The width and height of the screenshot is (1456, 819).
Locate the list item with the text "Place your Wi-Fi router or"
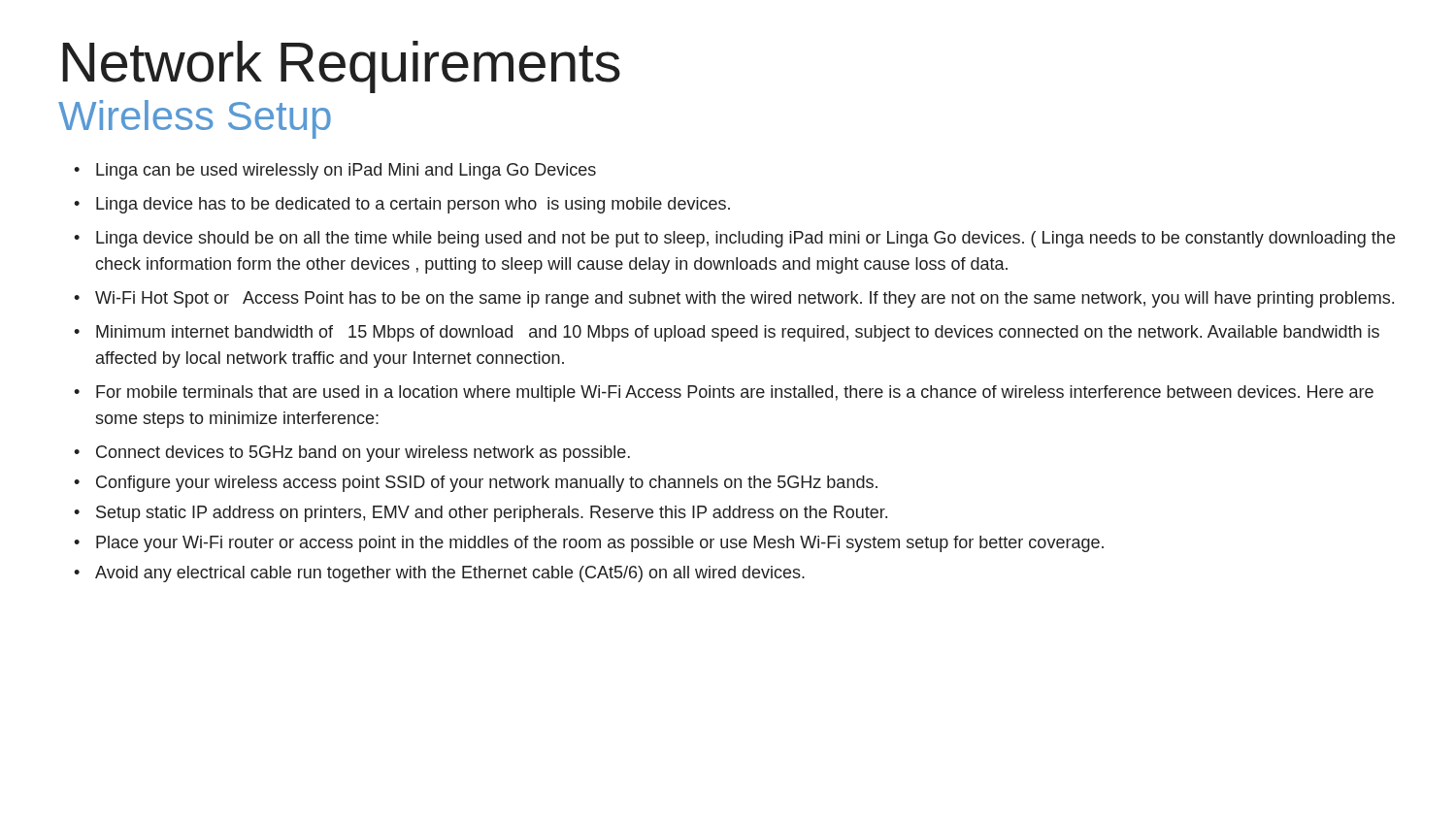[600, 543]
